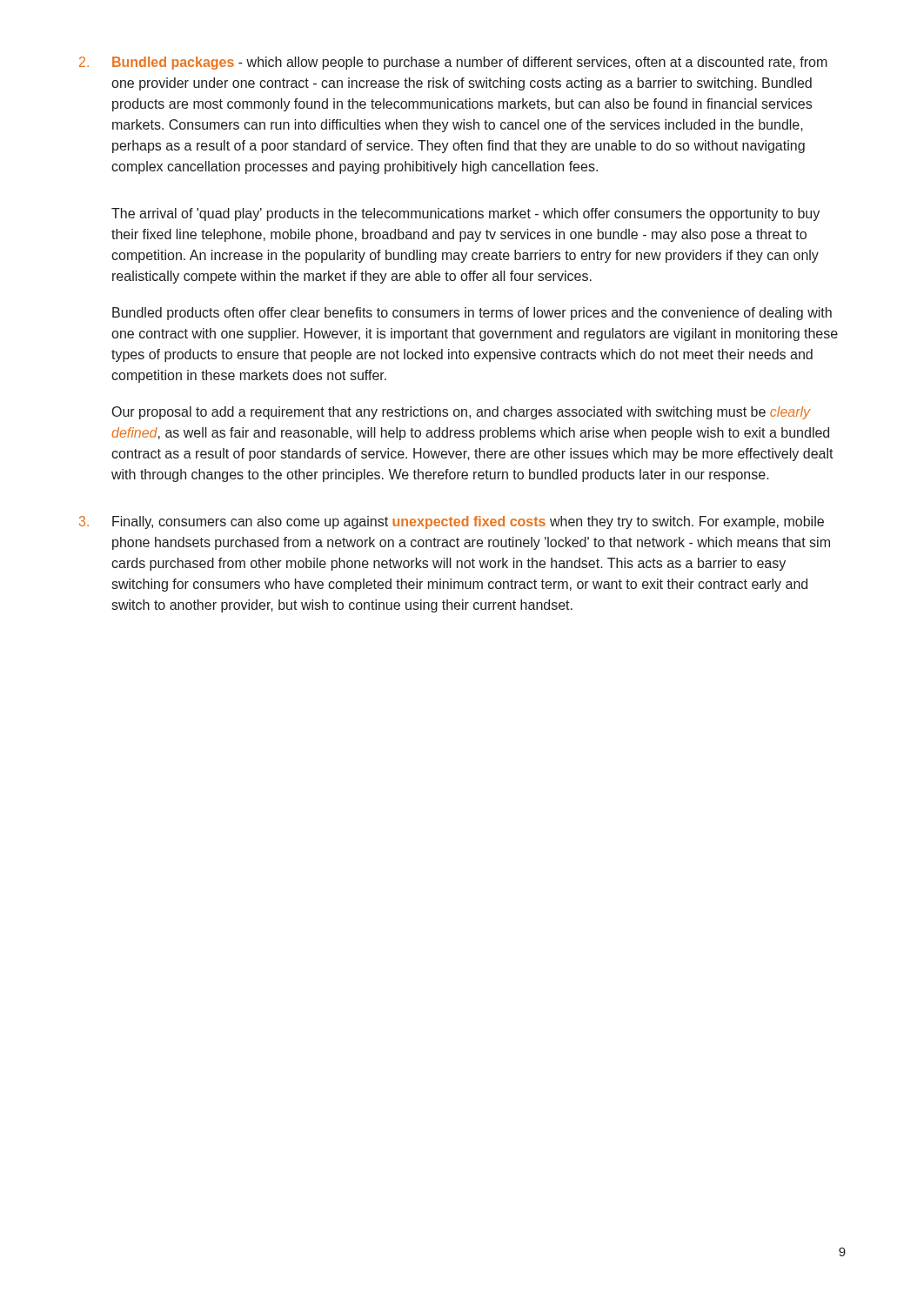Where is the passage that starts "2. Bundled packages"?
The image size is (924, 1305).
click(462, 115)
